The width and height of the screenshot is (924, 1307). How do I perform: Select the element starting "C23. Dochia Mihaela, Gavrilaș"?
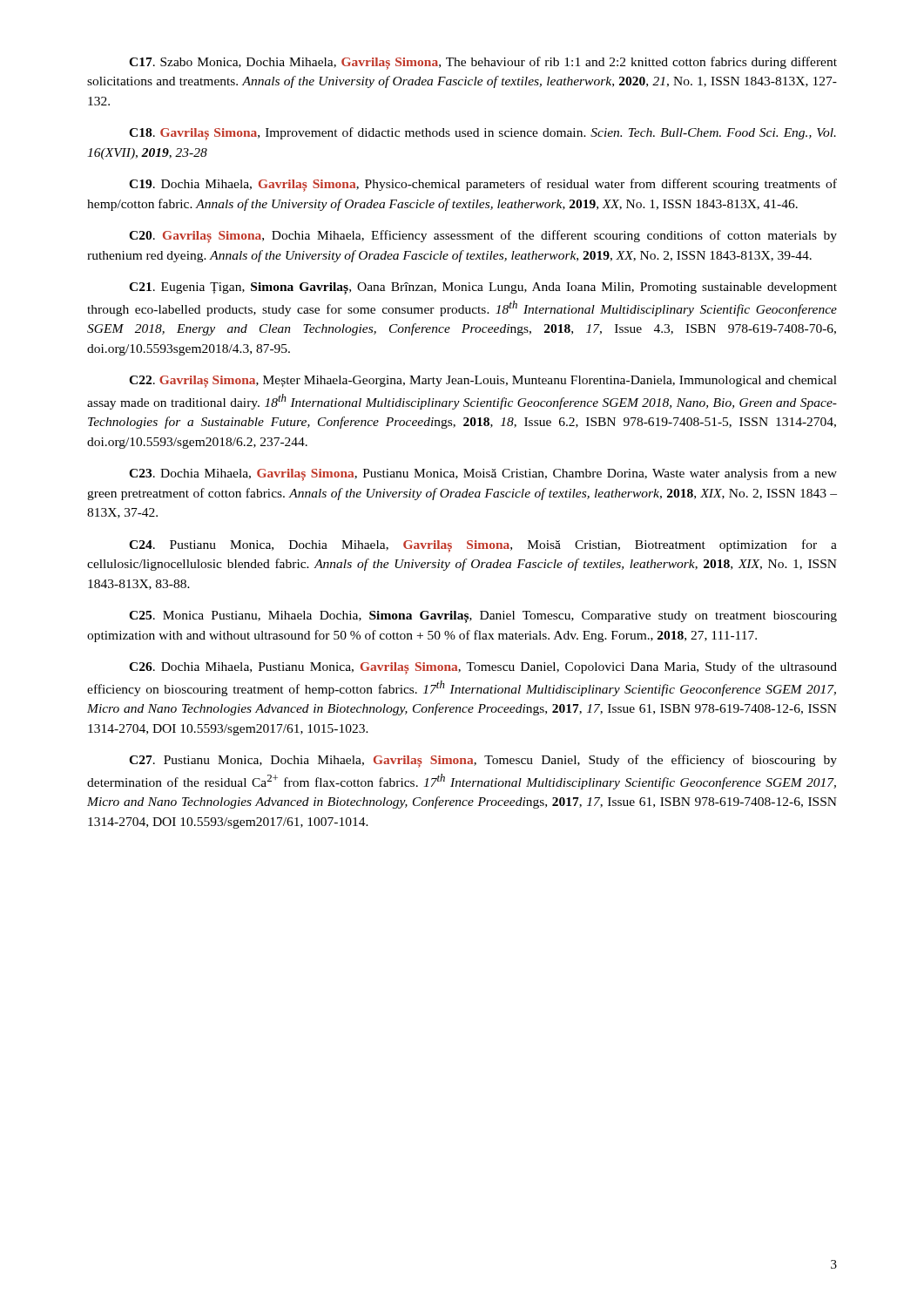pos(462,493)
